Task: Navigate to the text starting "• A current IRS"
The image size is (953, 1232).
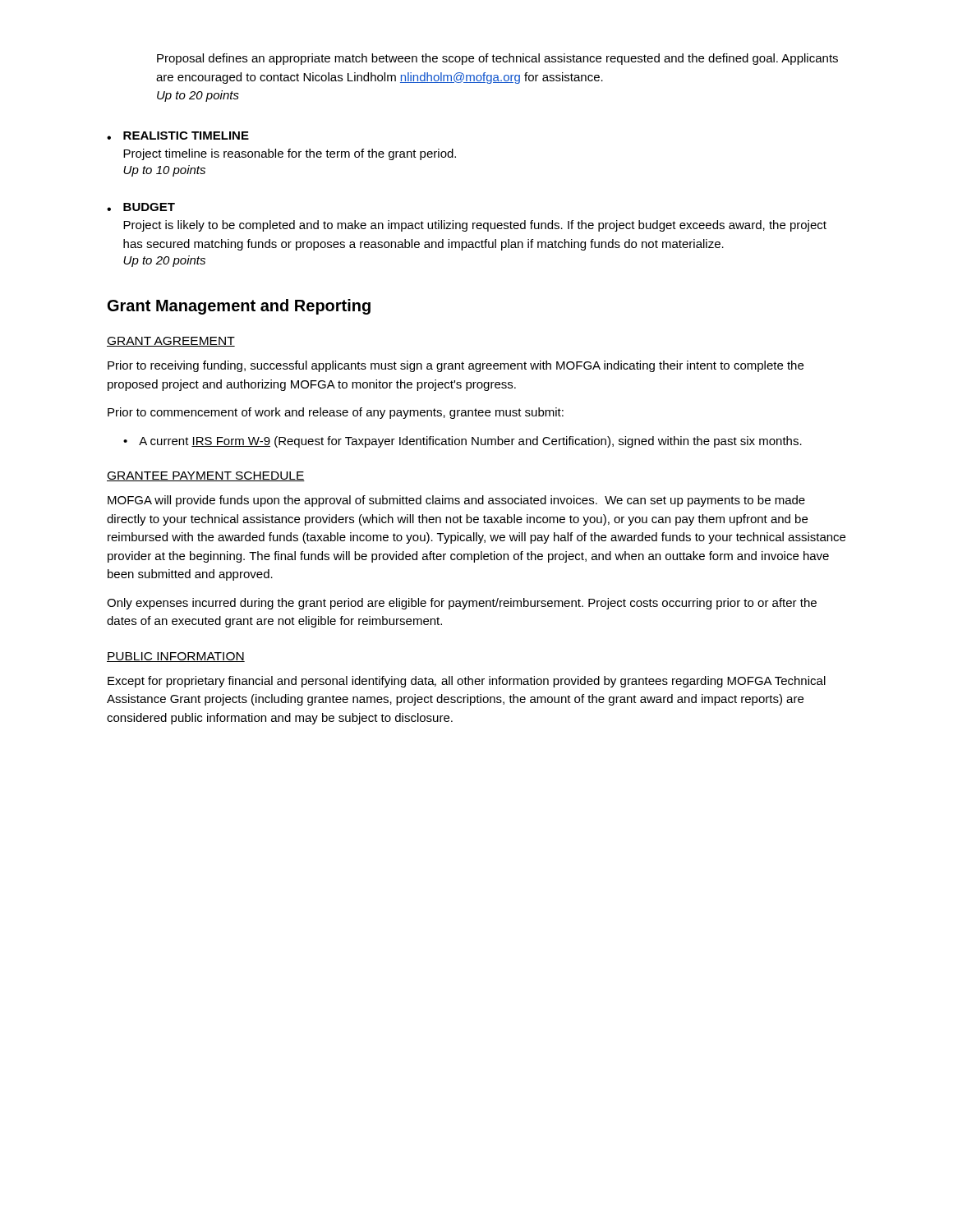Action: click(485, 441)
